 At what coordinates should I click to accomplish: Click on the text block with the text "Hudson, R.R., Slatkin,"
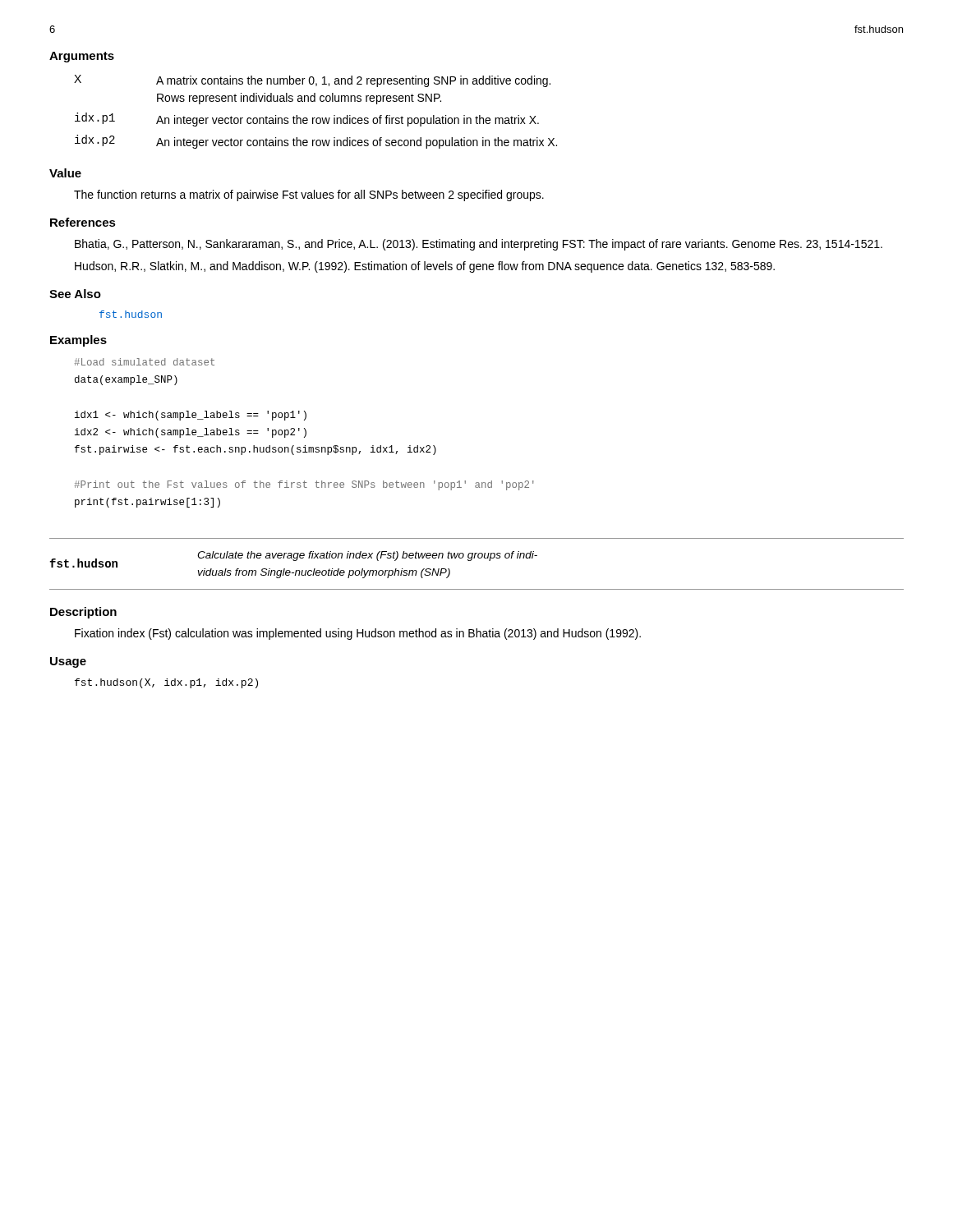tap(425, 266)
